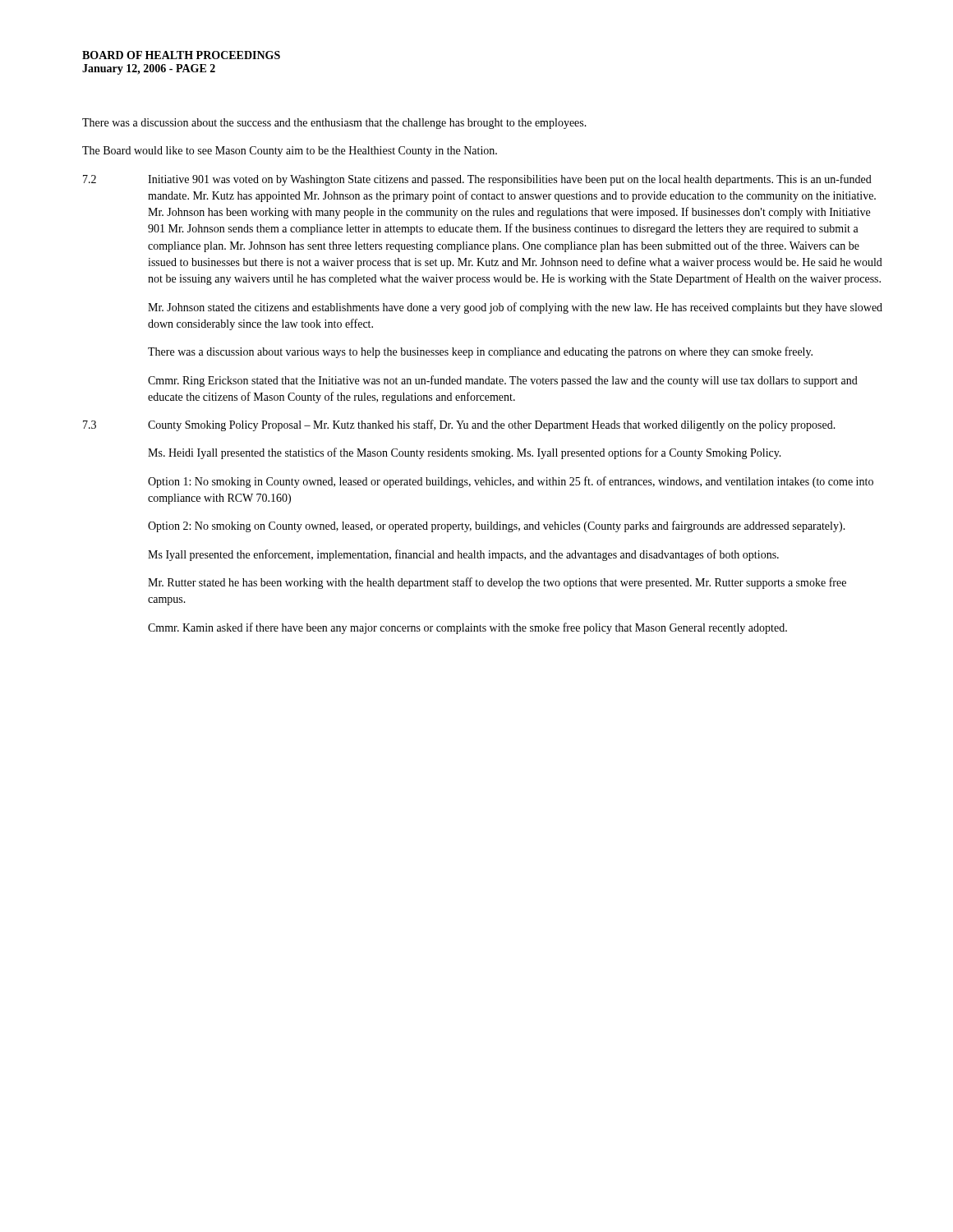Find the element starting "7.2 Initiative 901 was"
This screenshot has height=1232, width=953.
click(x=485, y=230)
